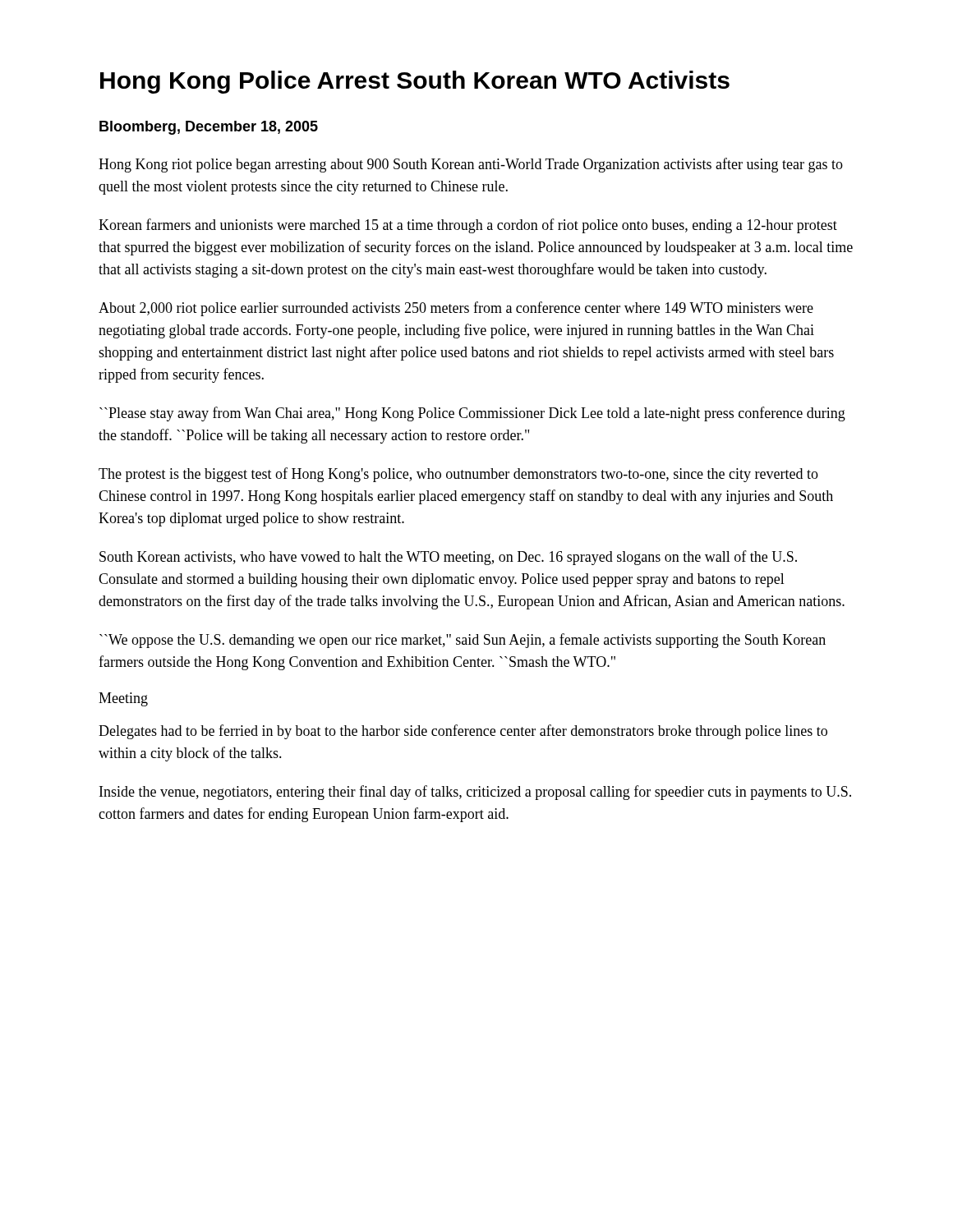Click on the text block containing "South Korean activists, who have vowed"

click(x=472, y=579)
